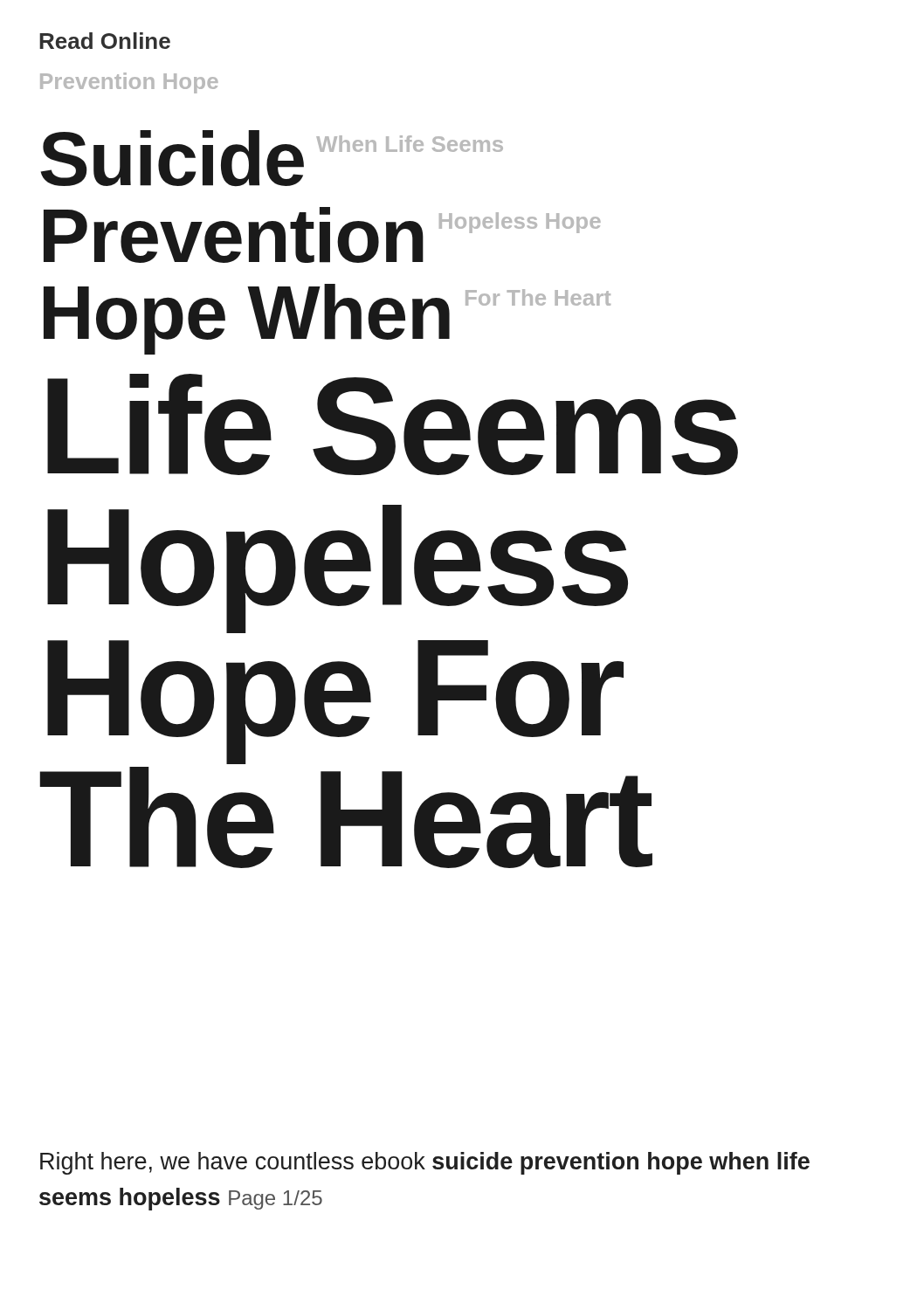Find the text block that says "Right here, we"
Screen dimensions: 1310x924
424,1179
